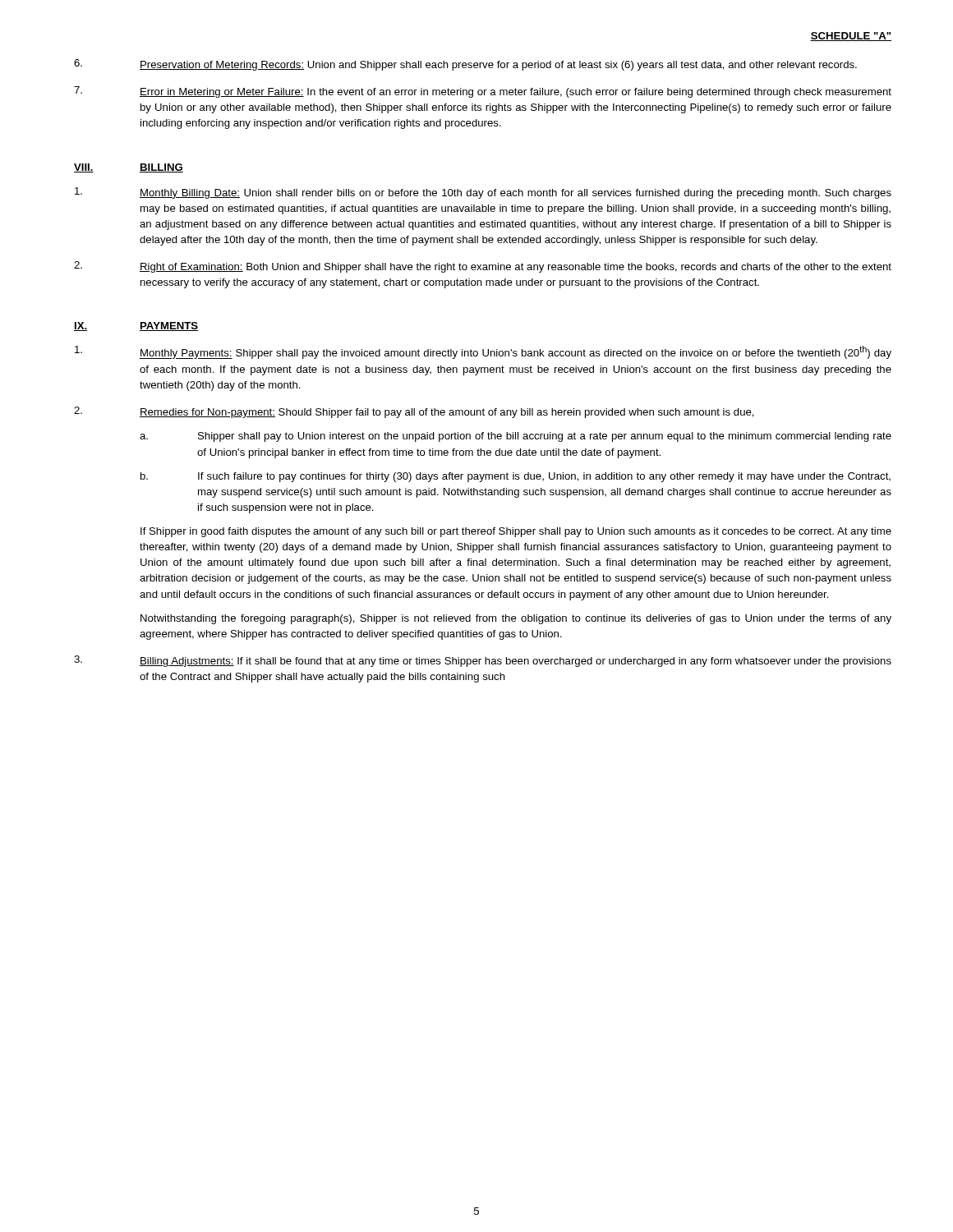This screenshot has width=953, height=1232.
Task: Click on the list item containing "2. Right of Examination:"
Action: (483, 275)
